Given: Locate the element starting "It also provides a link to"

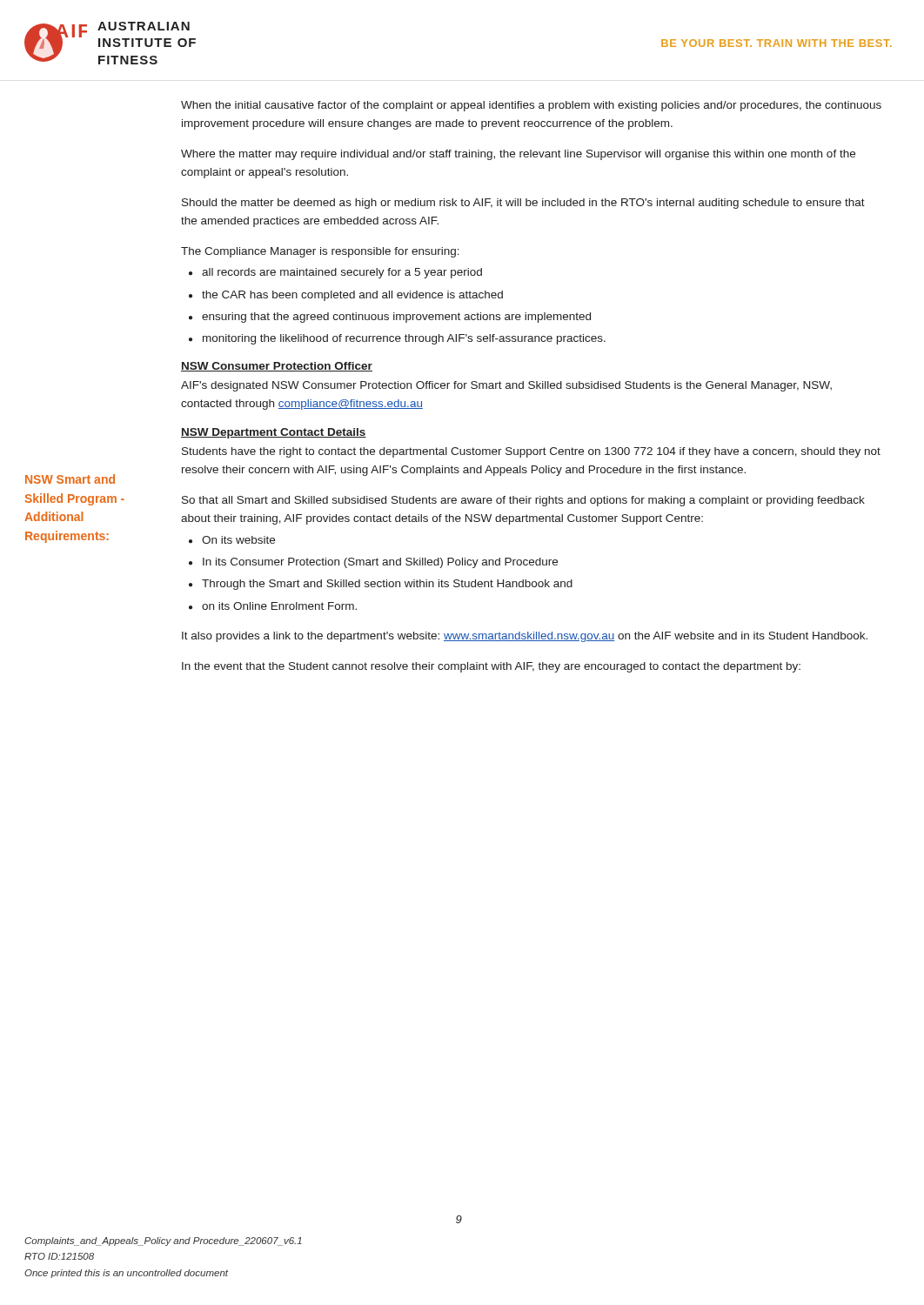Looking at the screenshot, I should [525, 636].
